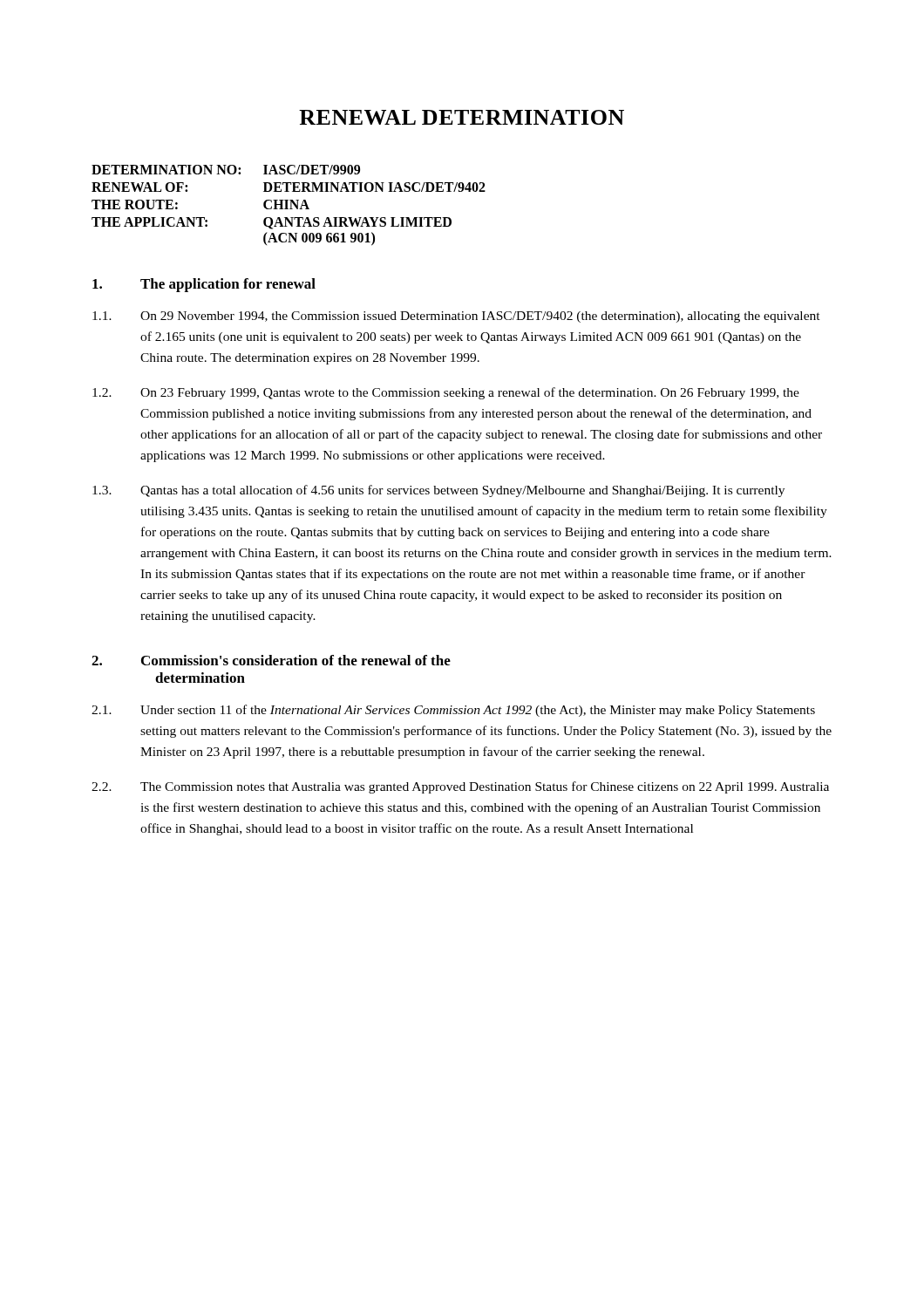Viewport: 924px width, 1308px height.
Task: Find the table
Action: click(x=289, y=205)
